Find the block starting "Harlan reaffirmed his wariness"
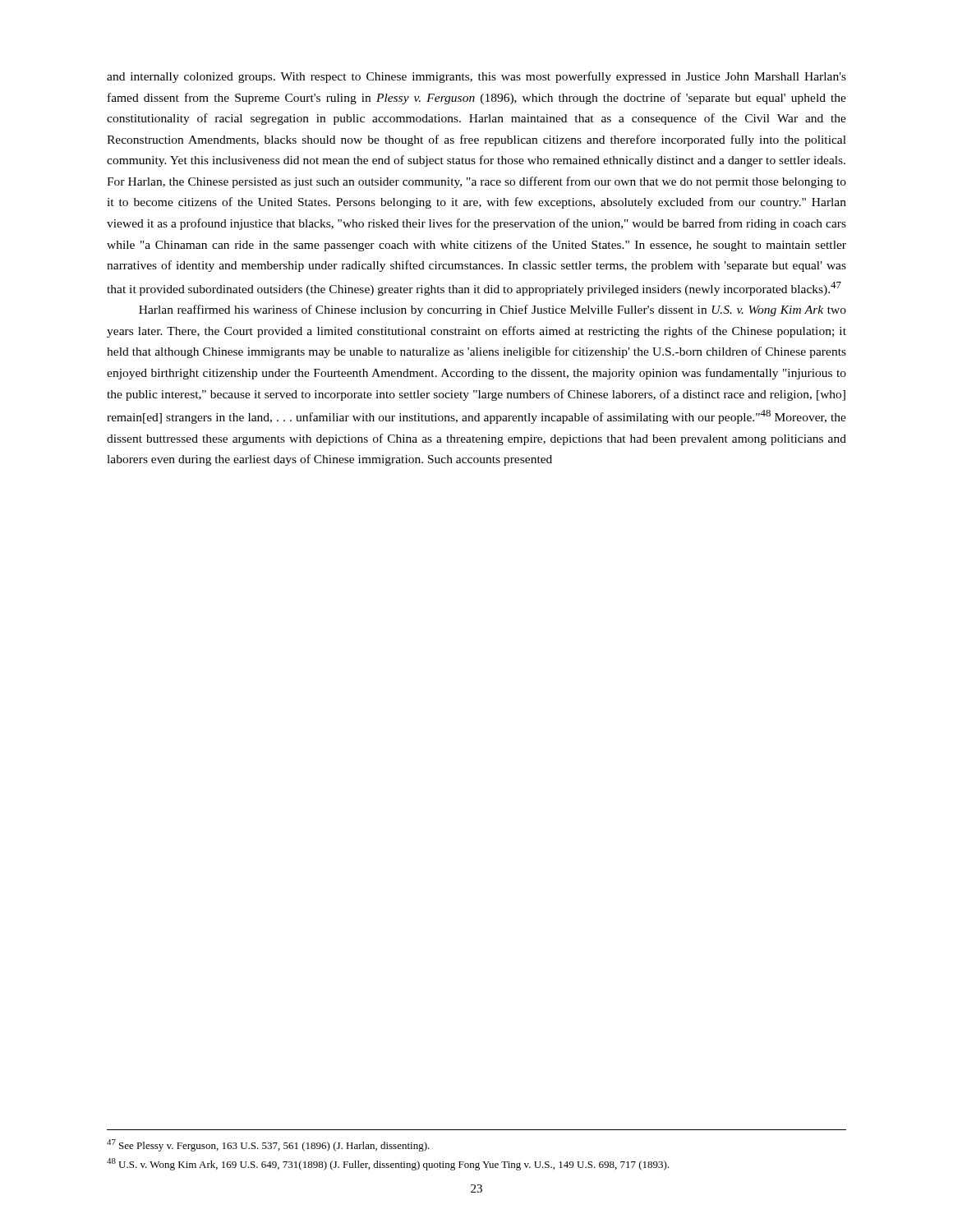 click(476, 385)
